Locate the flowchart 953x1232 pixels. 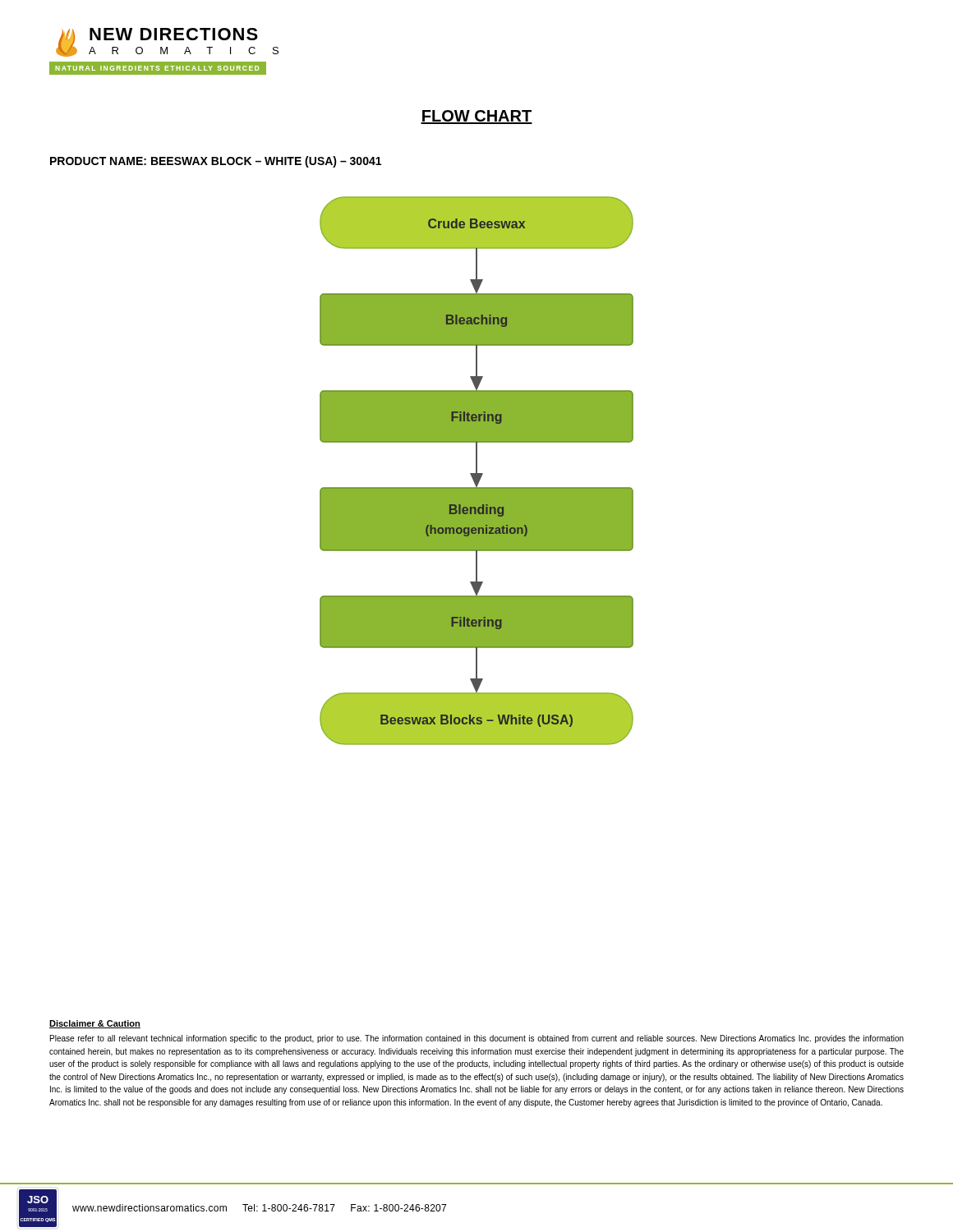pyautogui.click(x=476, y=511)
